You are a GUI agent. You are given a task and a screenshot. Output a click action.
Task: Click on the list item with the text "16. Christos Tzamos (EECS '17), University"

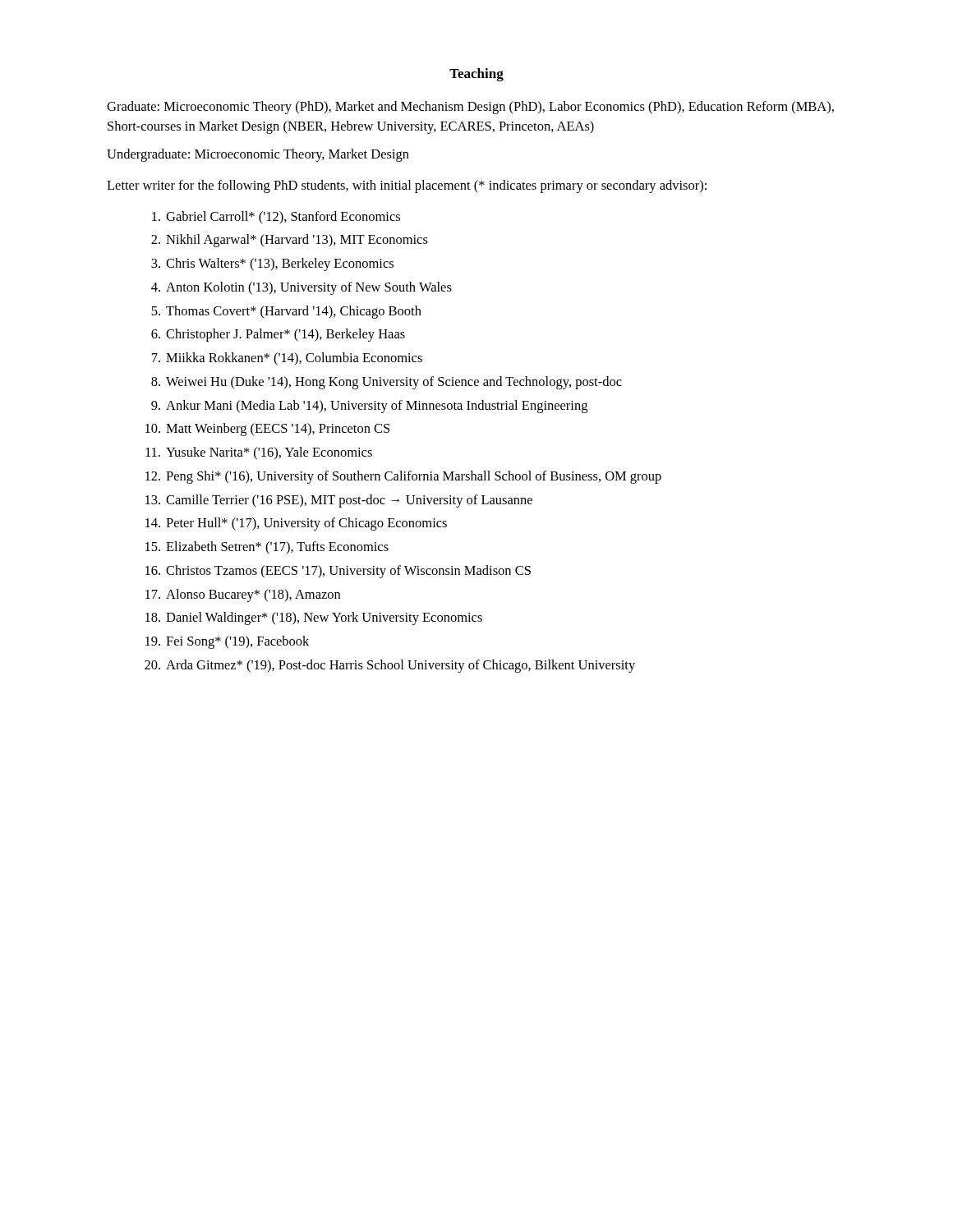click(489, 571)
